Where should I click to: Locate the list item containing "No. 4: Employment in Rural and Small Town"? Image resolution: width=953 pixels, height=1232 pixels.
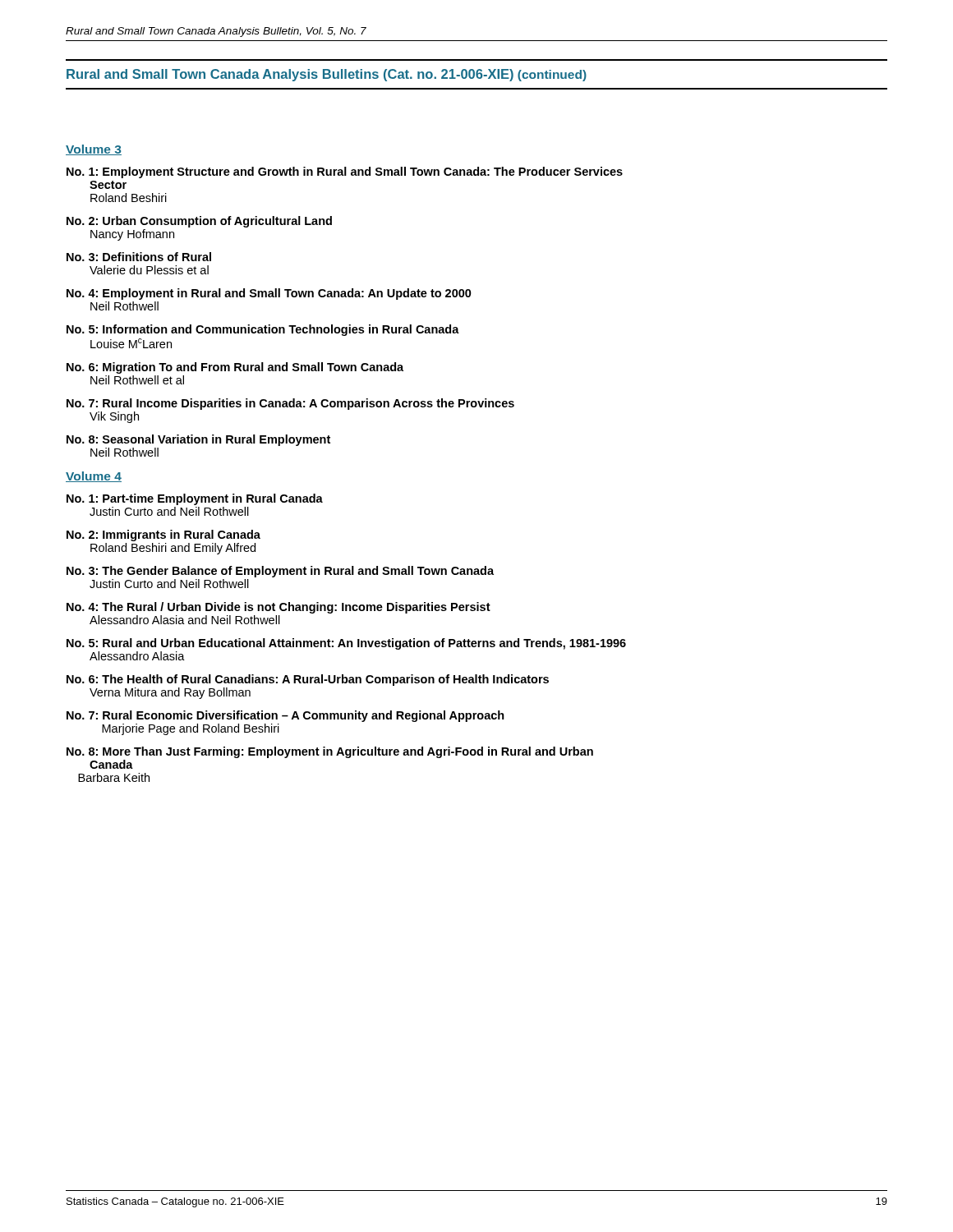tap(476, 300)
